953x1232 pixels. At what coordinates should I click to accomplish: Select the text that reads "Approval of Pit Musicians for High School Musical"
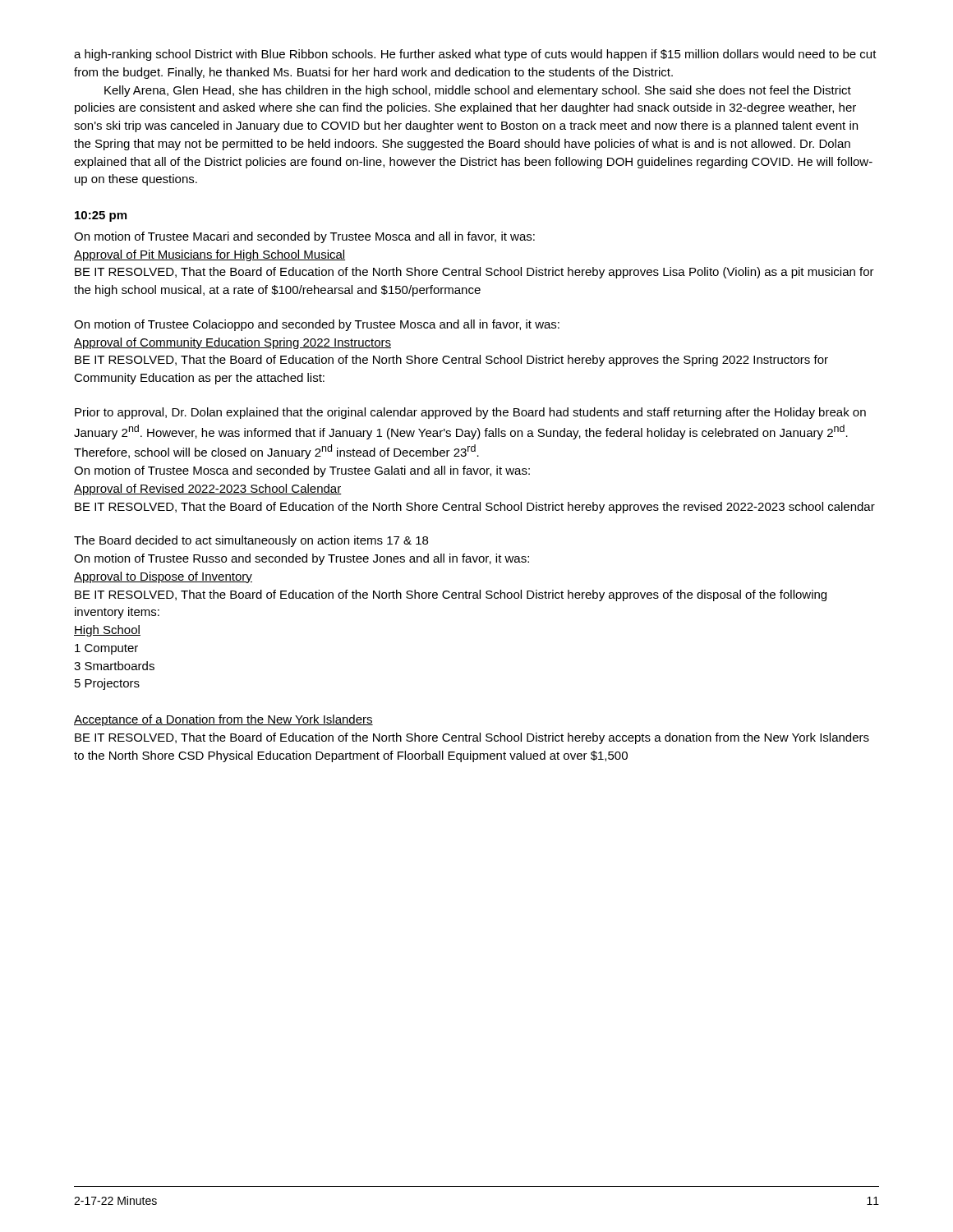[209, 255]
